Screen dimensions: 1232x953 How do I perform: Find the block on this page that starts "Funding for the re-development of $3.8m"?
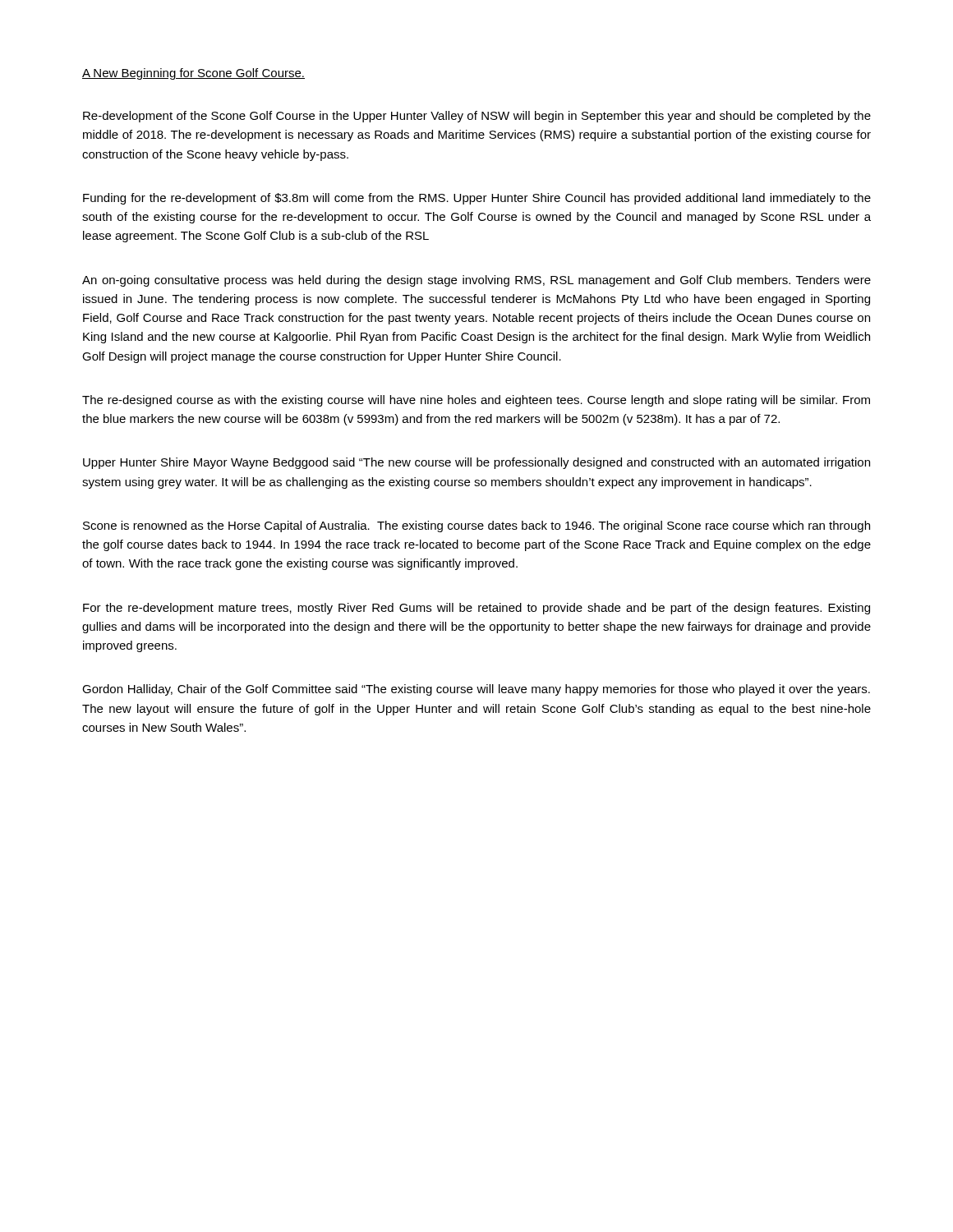click(476, 216)
